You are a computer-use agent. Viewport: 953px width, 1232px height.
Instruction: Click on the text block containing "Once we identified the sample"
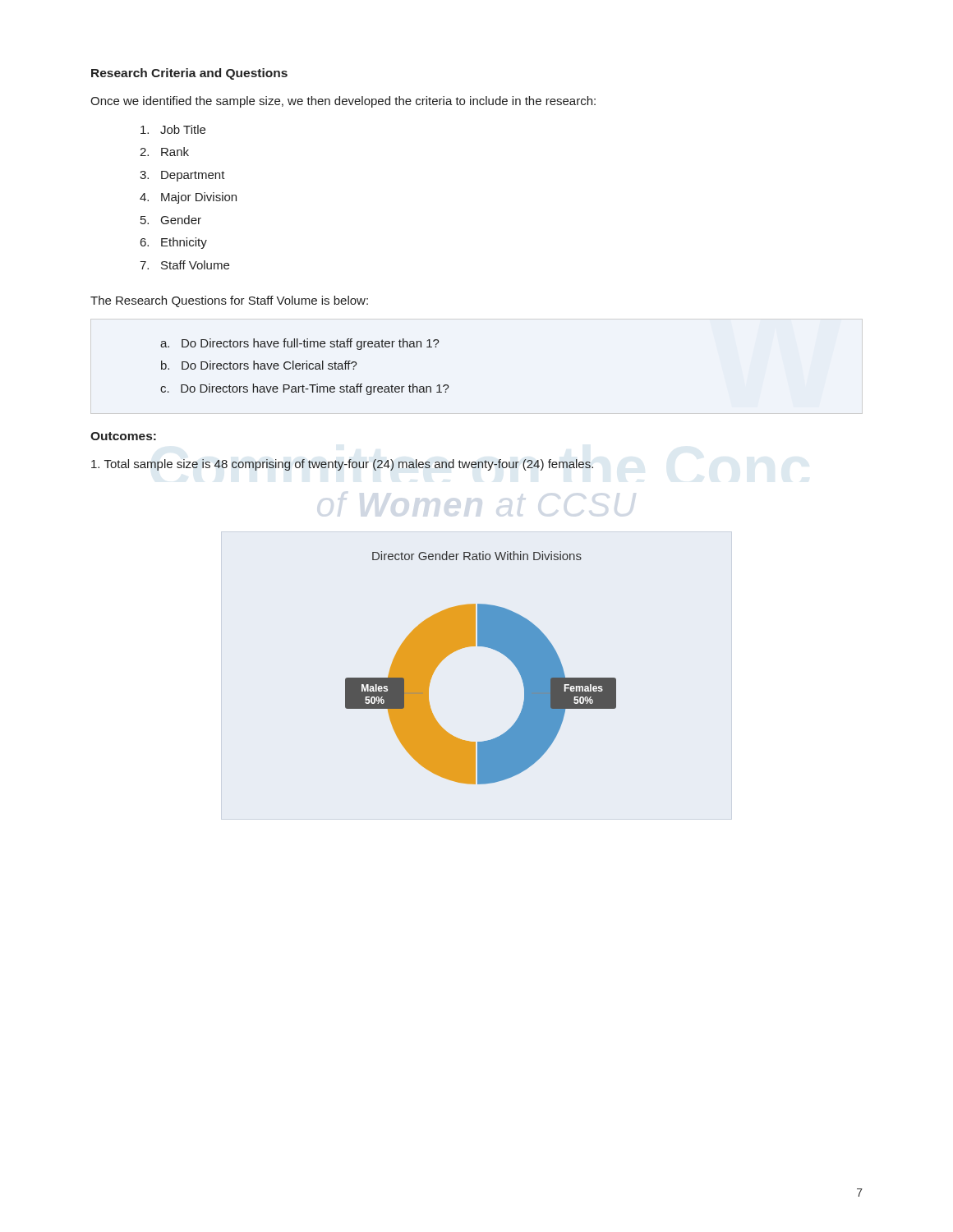point(343,101)
